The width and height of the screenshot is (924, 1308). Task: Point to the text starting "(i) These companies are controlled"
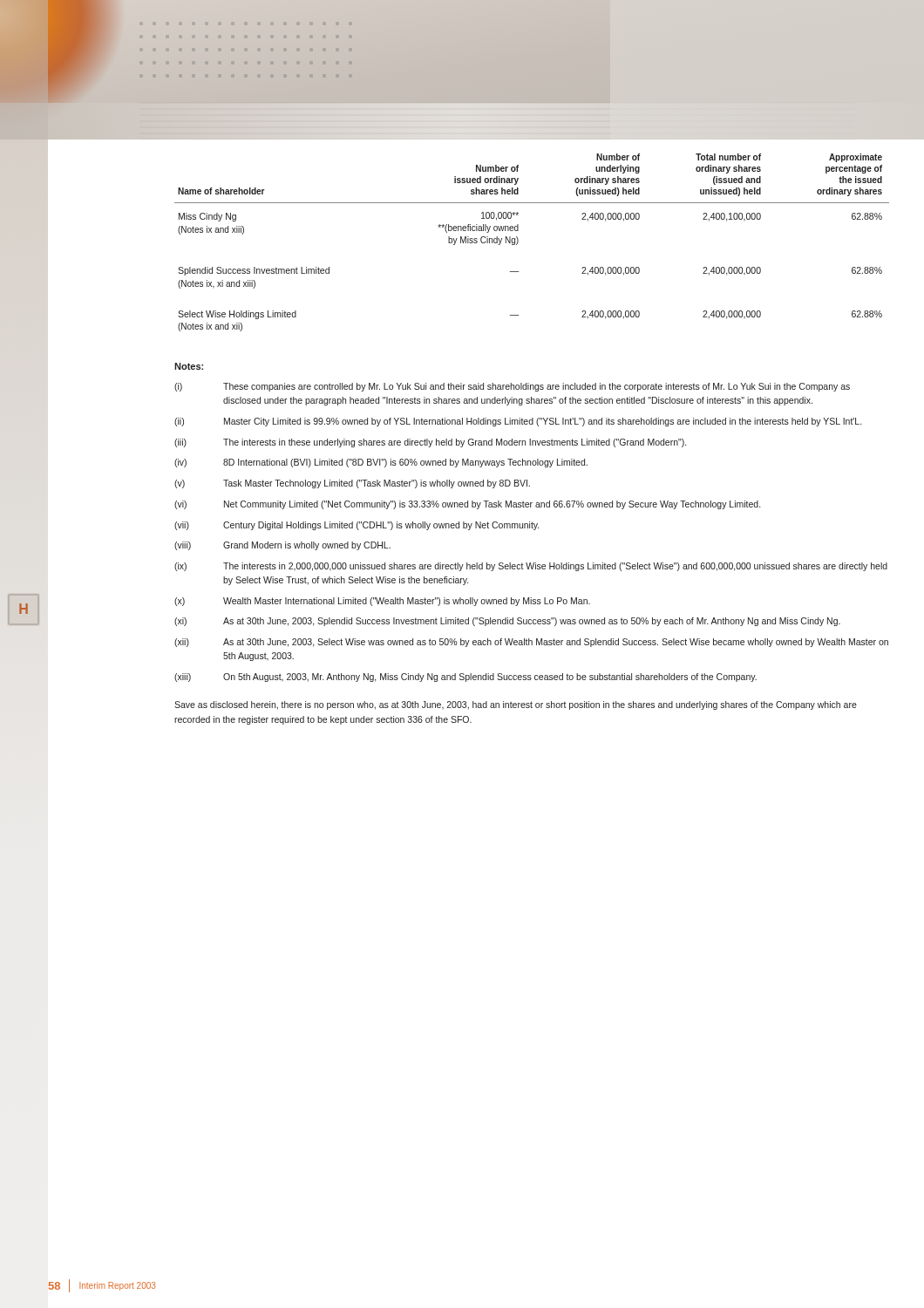(x=532, y=394)
